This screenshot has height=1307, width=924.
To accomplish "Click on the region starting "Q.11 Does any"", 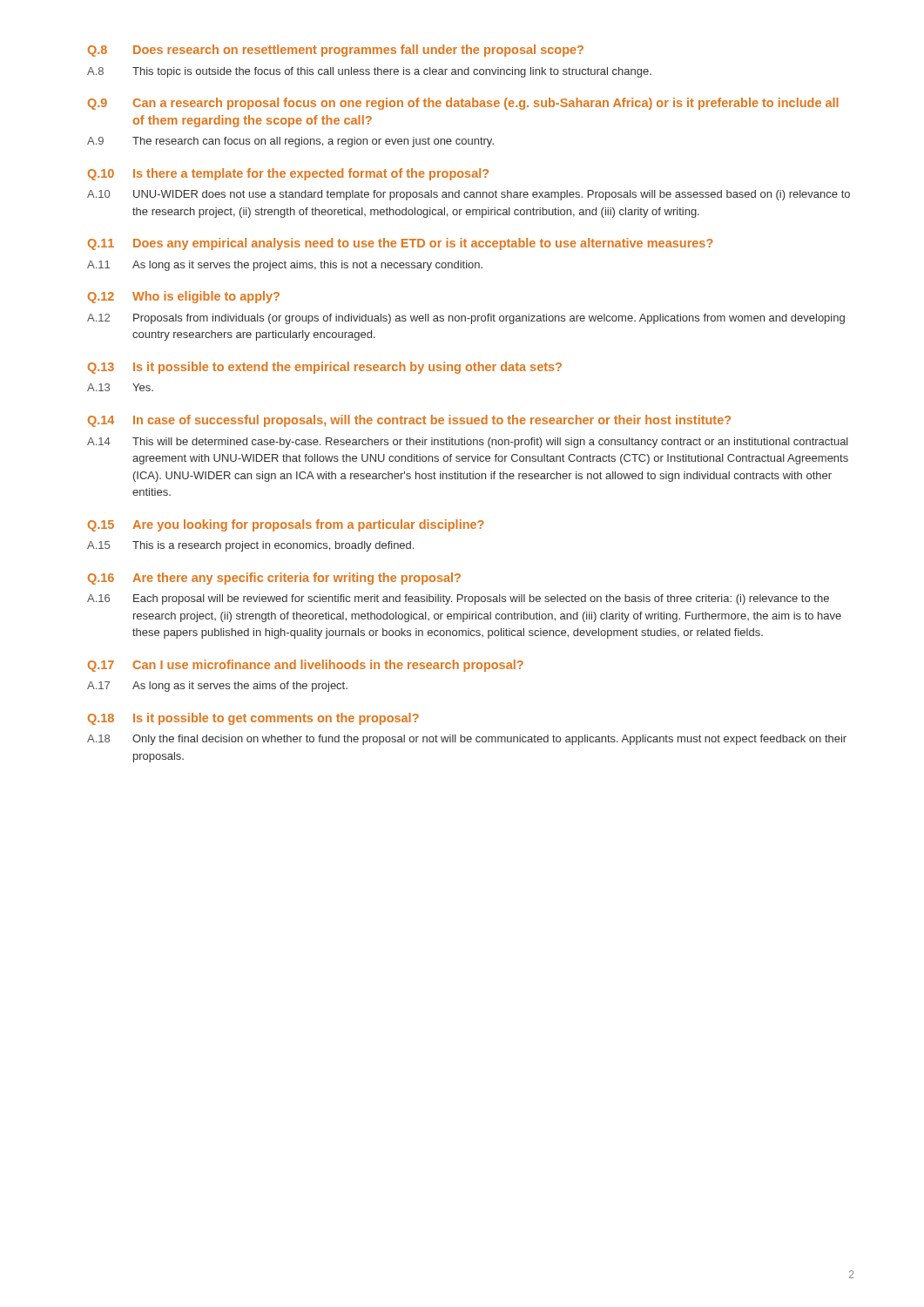I will coord(400,244).
